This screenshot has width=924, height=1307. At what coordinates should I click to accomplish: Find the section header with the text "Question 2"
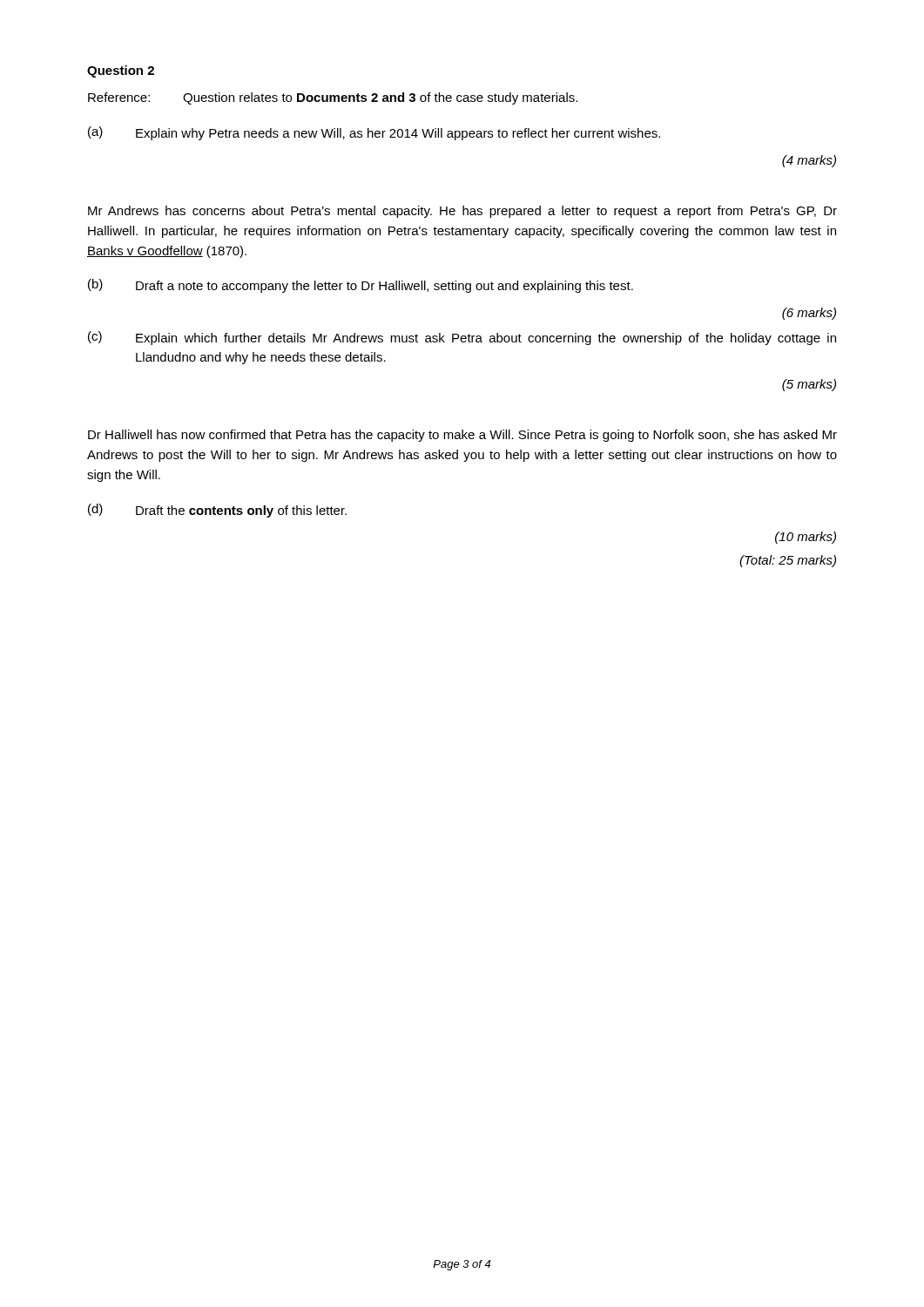pos(121,70)
